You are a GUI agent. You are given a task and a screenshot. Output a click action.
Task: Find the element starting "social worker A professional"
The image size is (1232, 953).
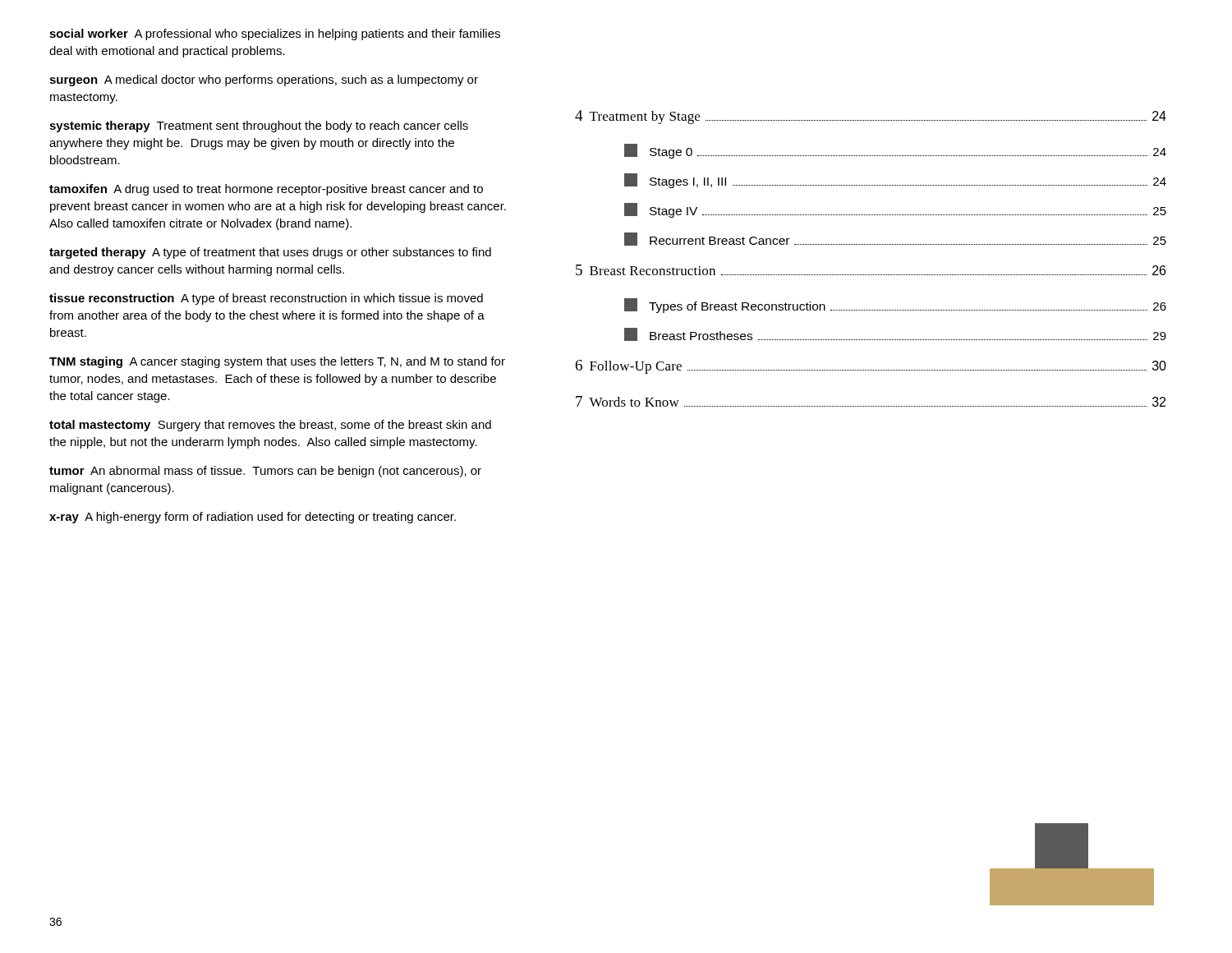(275, 42)
